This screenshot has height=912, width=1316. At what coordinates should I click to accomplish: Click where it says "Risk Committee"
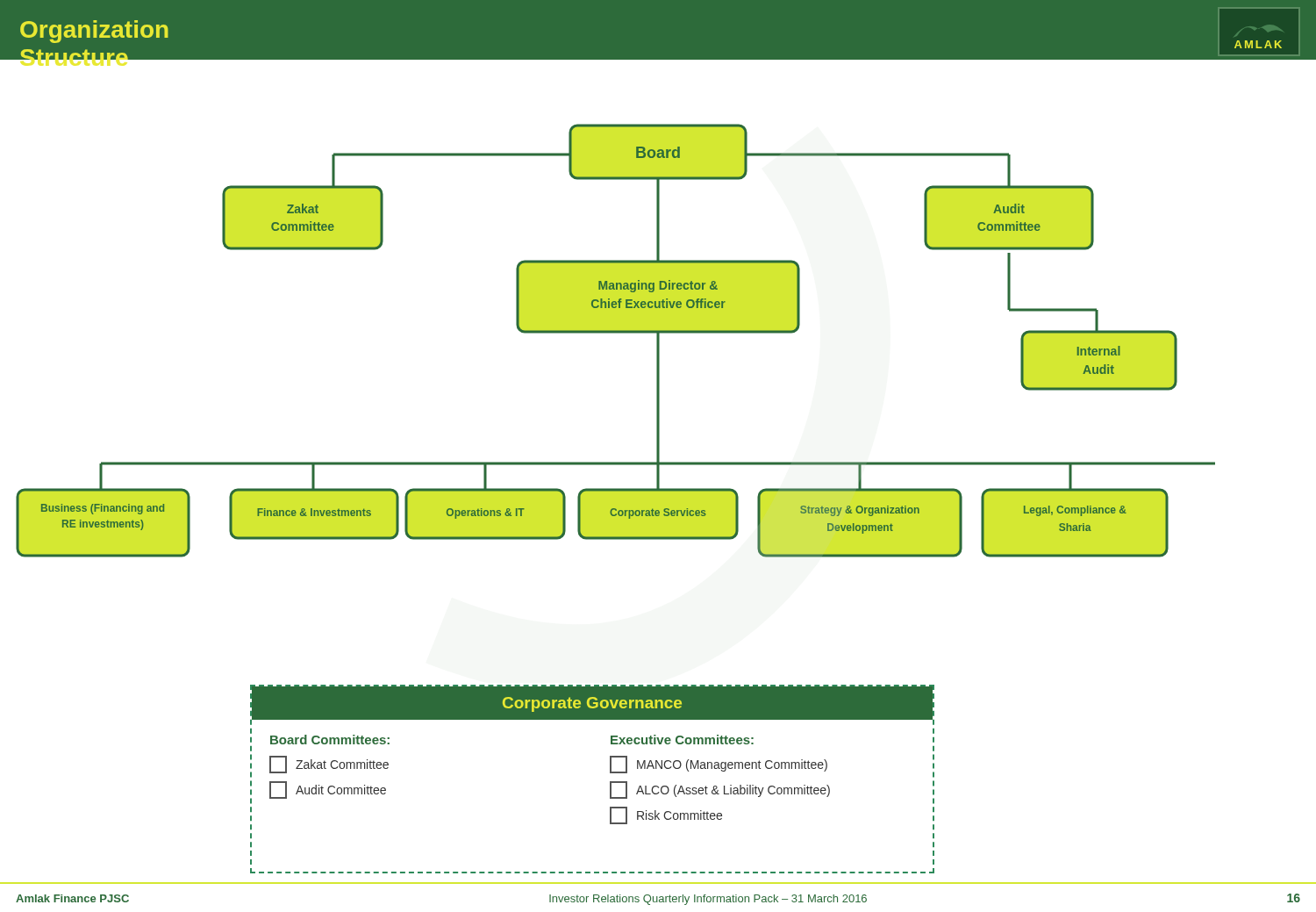click(666, 815)
